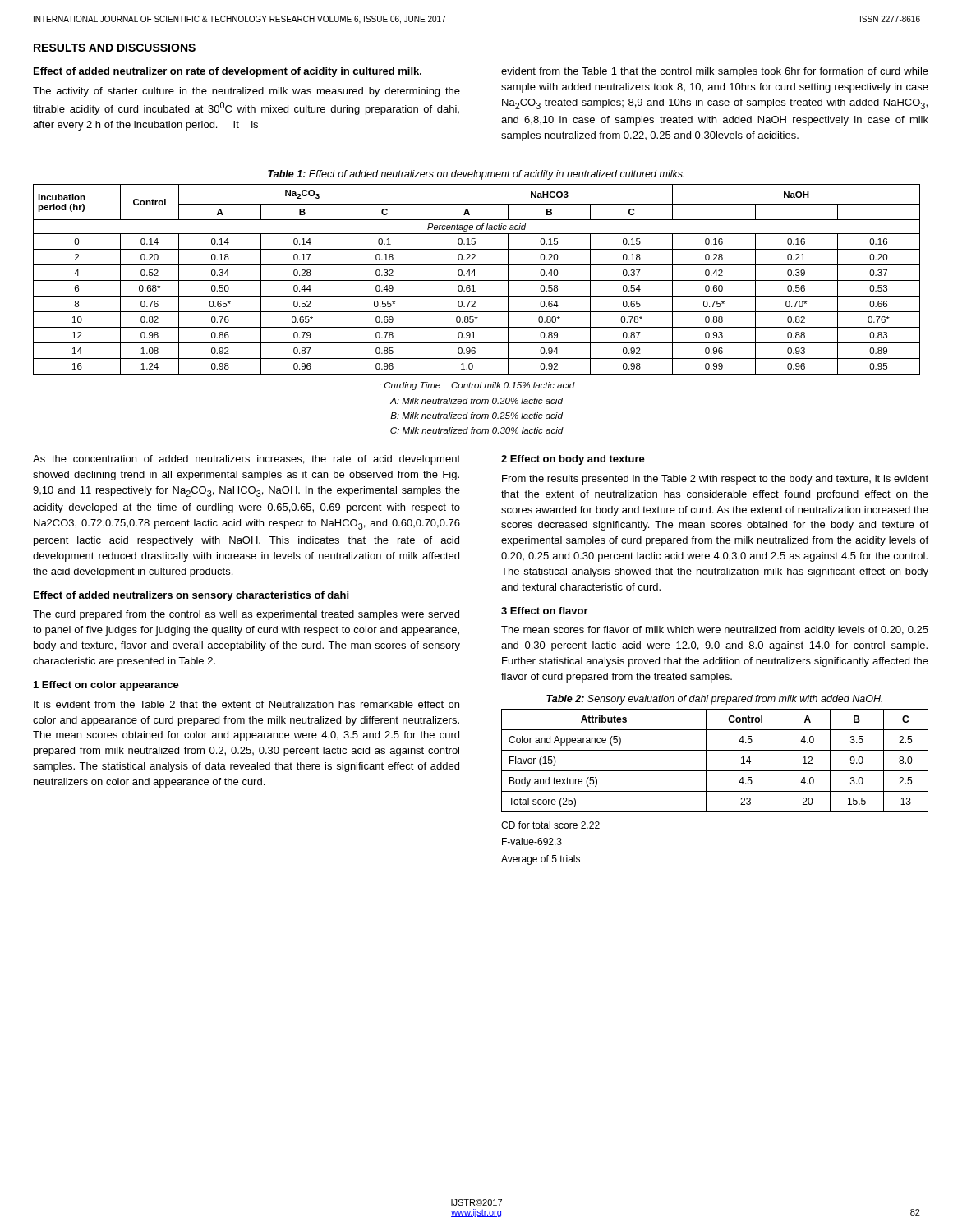Viewport: 953px width, 1232px height.
Task: Click on the text block that says "CD for total score 2.22 F-value-692.3 Average"
Action: tap(551, 842)
